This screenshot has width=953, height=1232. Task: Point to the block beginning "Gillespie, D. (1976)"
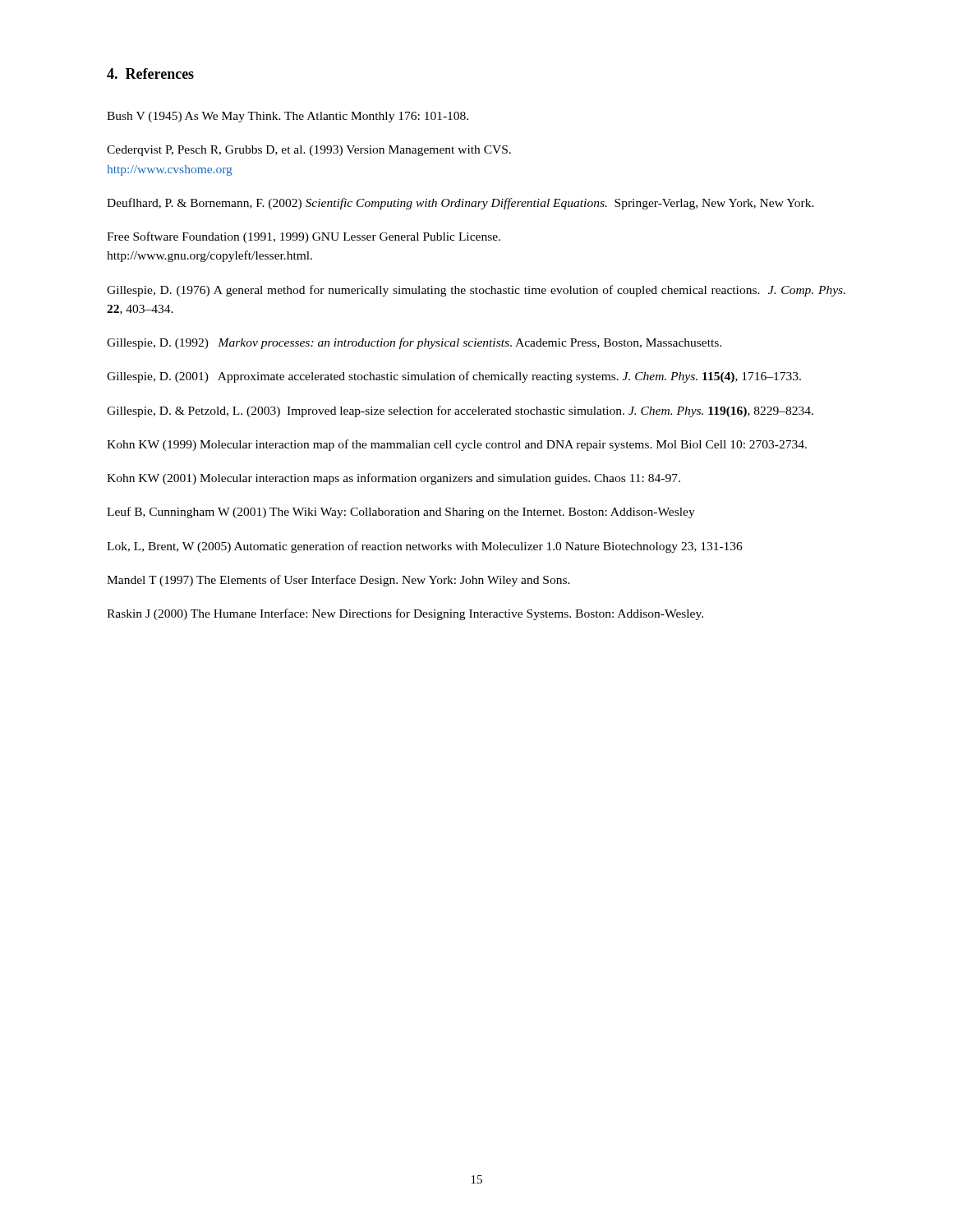[x=476, y=299]
